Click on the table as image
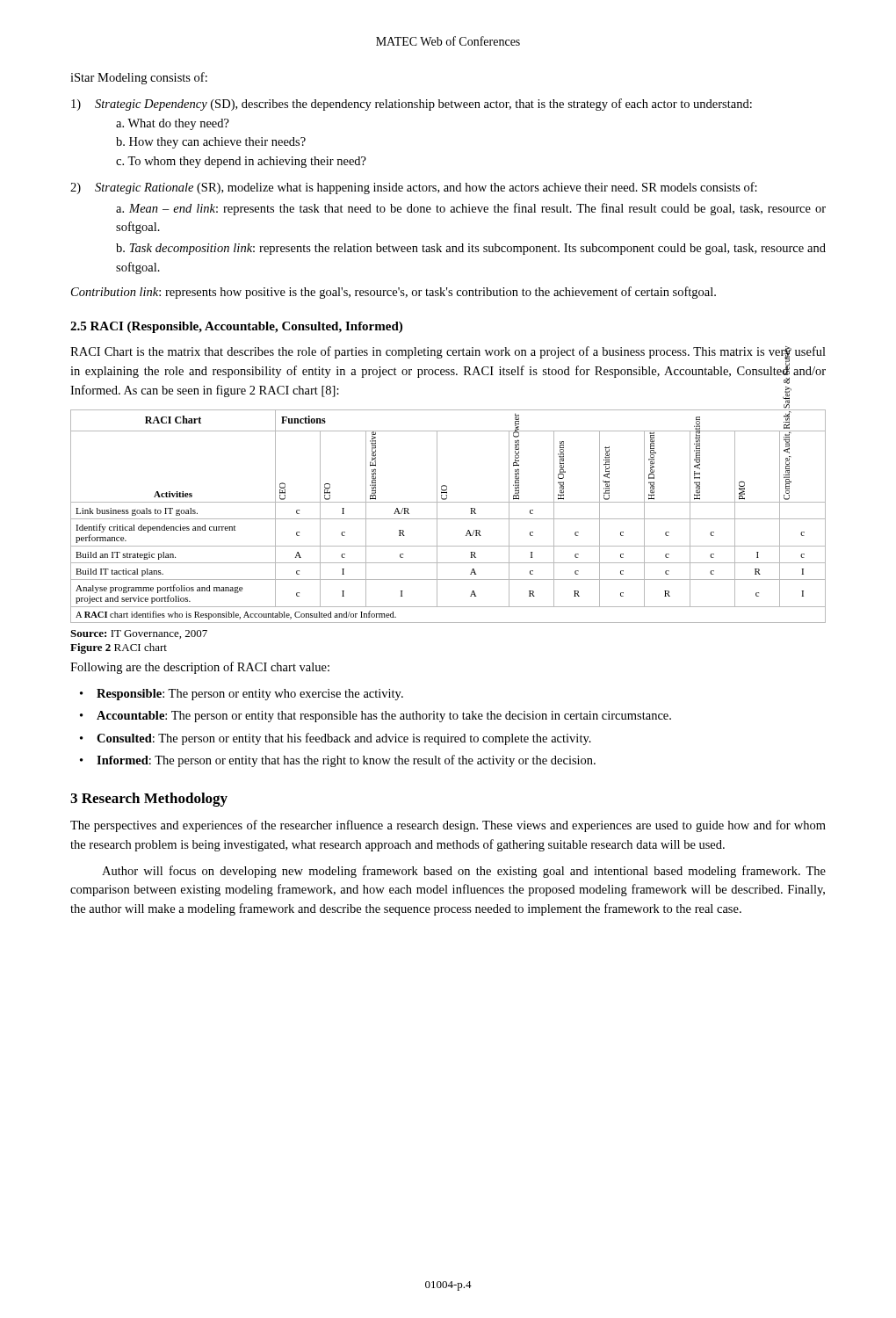This screenshot has height=1318, width=896. point(448,516)
